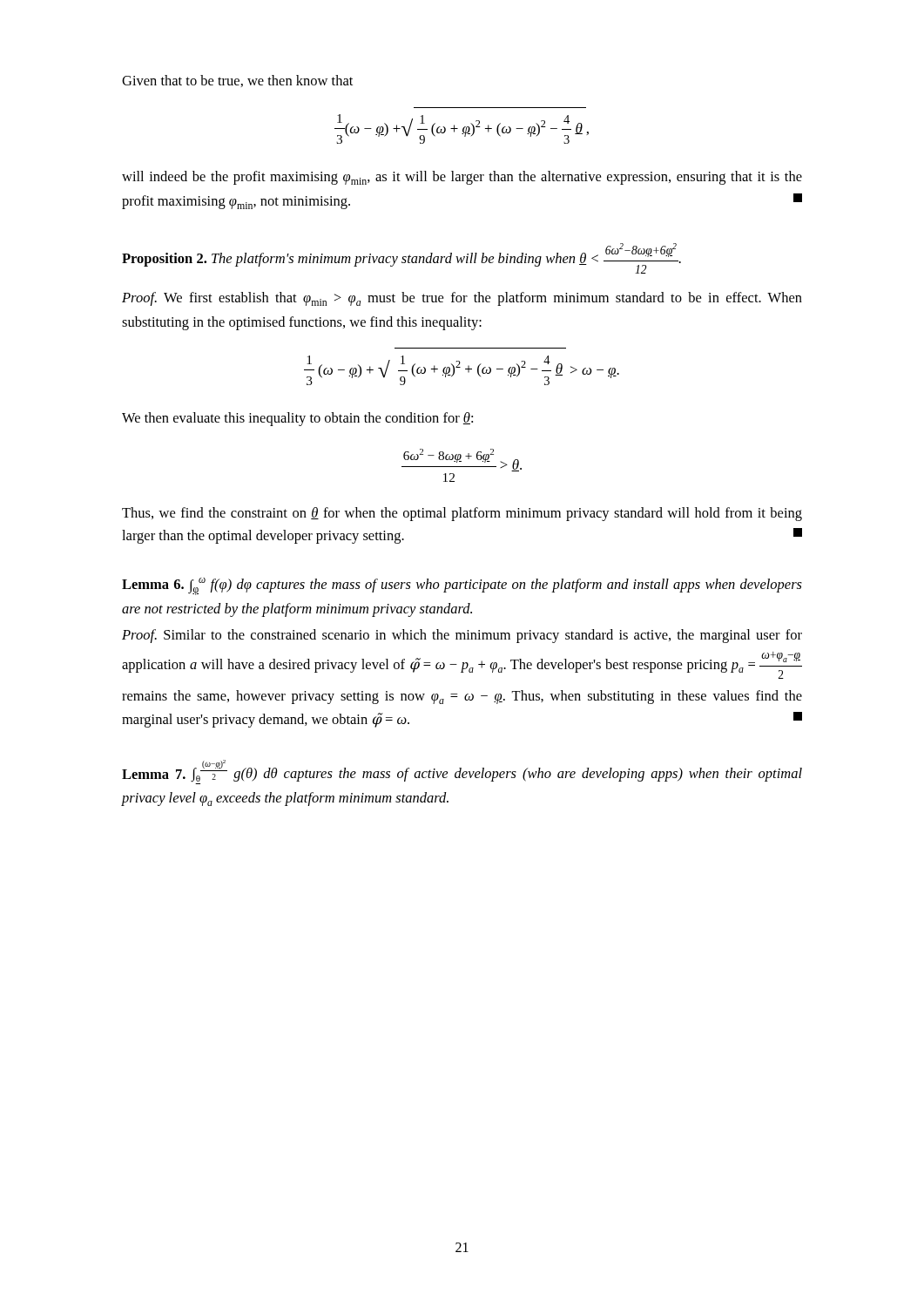
Task: Select the element starting "Proof. We first establish"
Action: pos(462,310)
